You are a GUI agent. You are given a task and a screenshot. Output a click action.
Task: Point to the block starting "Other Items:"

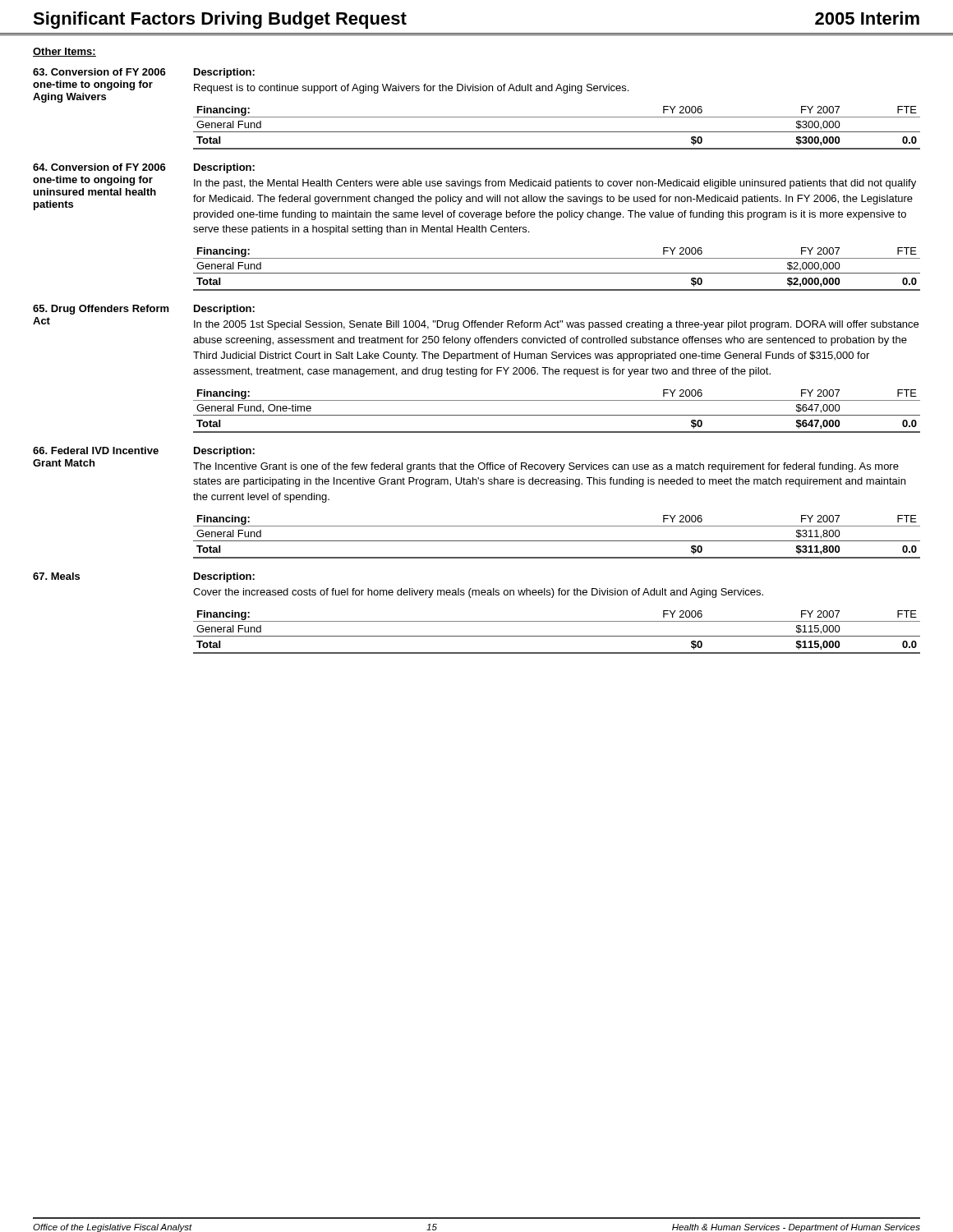pos(64,51)
